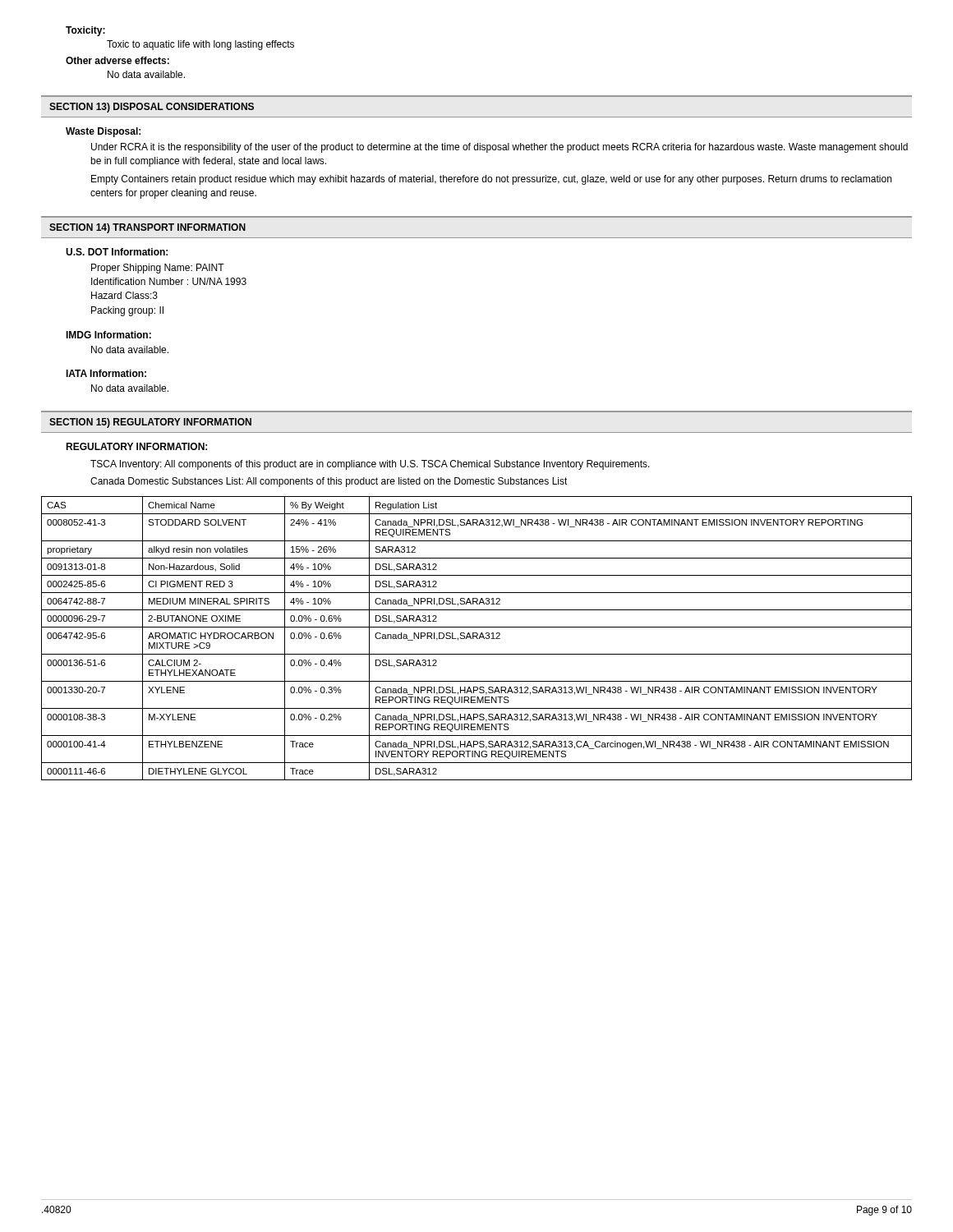Locate the section header with the text "SECTION 14) TRANSPORT INFORMATION"
This screenshot has width=953, height=1232.
(x=148, y=227)
